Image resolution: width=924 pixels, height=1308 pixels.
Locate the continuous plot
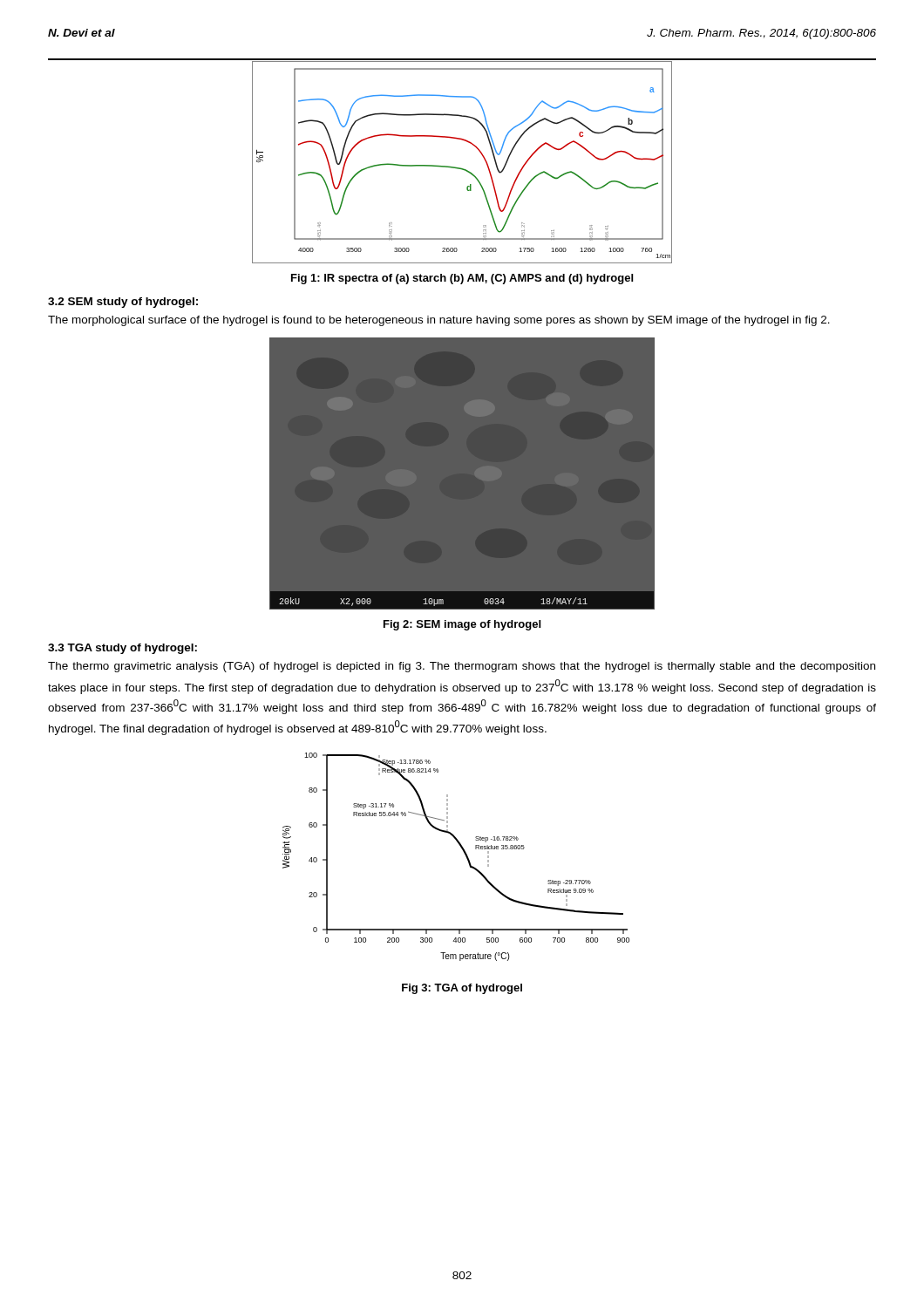tap(462, 164)
